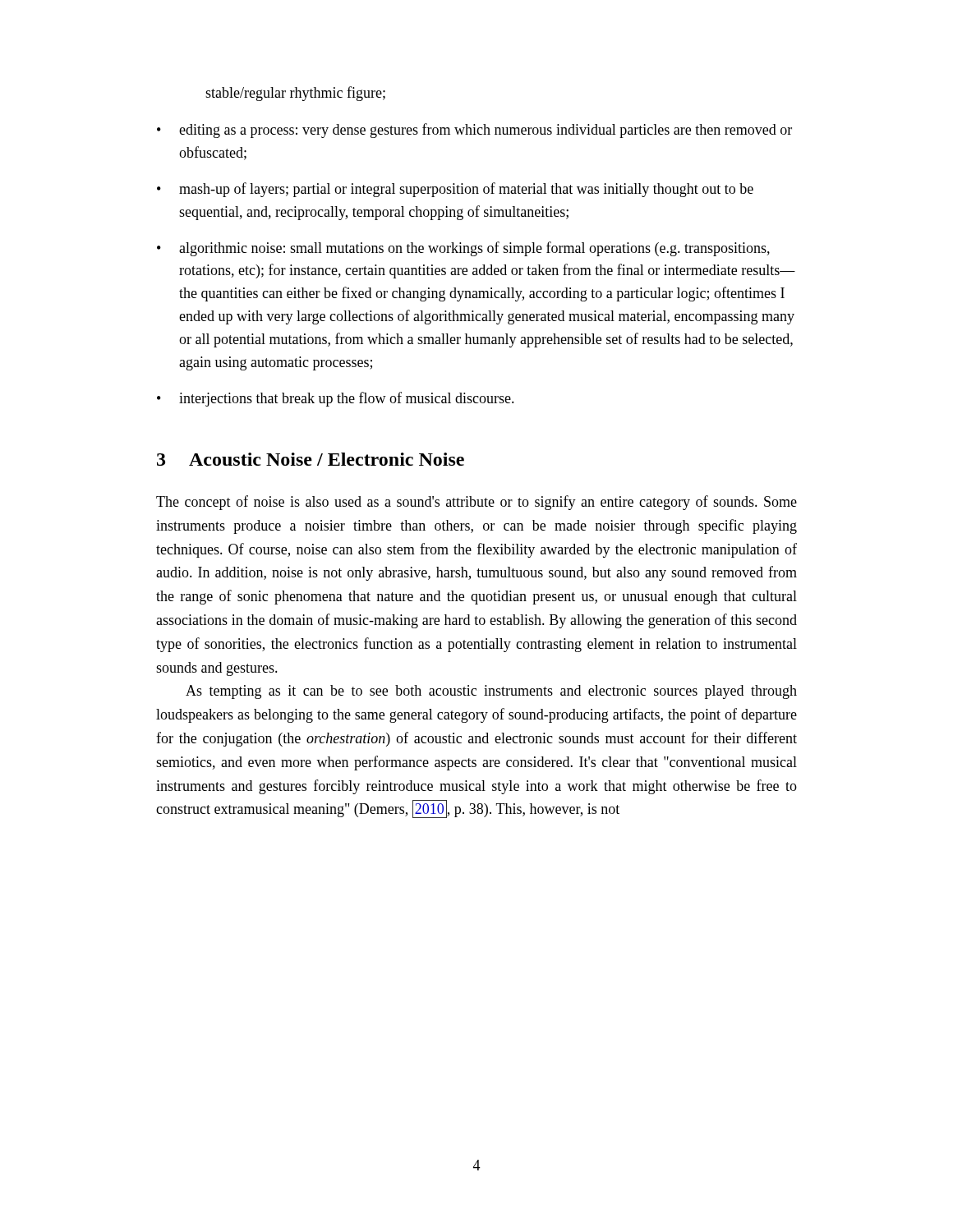953x1232 pixels.
Task: Locate the block of text that opens with "As tempting as it can"
Action: [x=476, y=751]
